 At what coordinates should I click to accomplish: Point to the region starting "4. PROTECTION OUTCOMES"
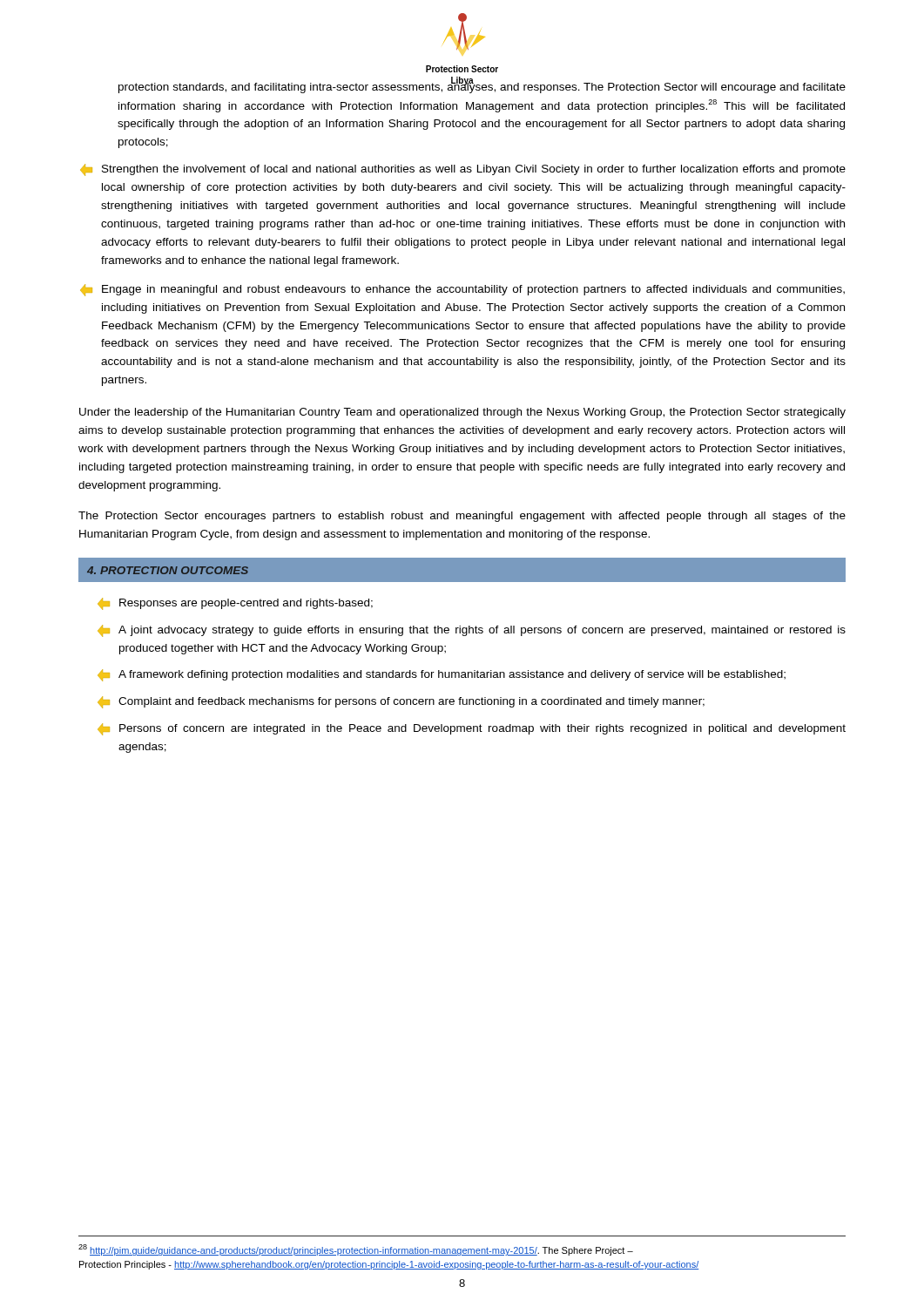tap(168, 570)
